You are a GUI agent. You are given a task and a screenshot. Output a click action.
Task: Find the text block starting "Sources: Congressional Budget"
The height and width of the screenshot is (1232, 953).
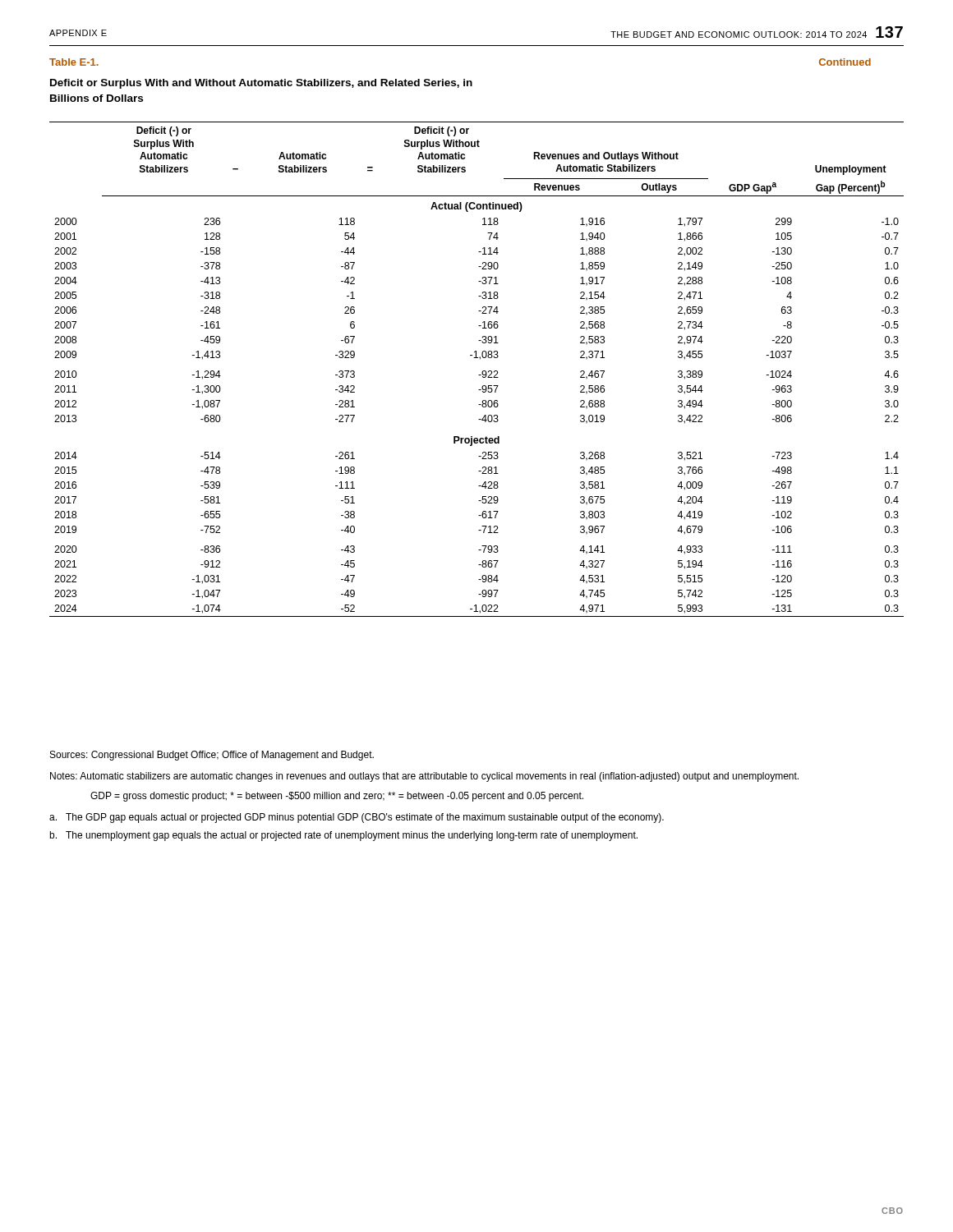(x=212, y=756)
